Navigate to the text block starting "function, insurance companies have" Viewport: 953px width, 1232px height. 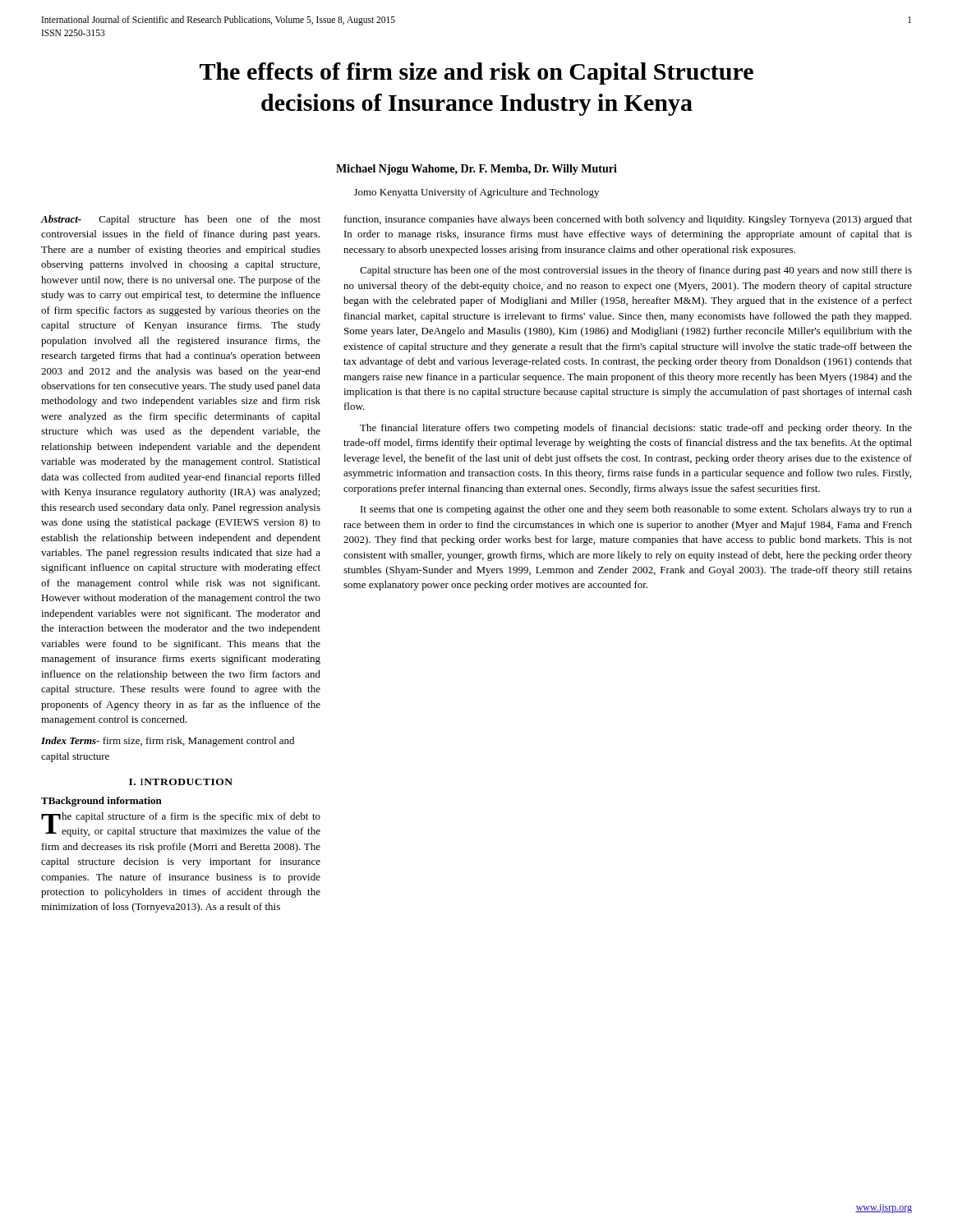(628, 402)
